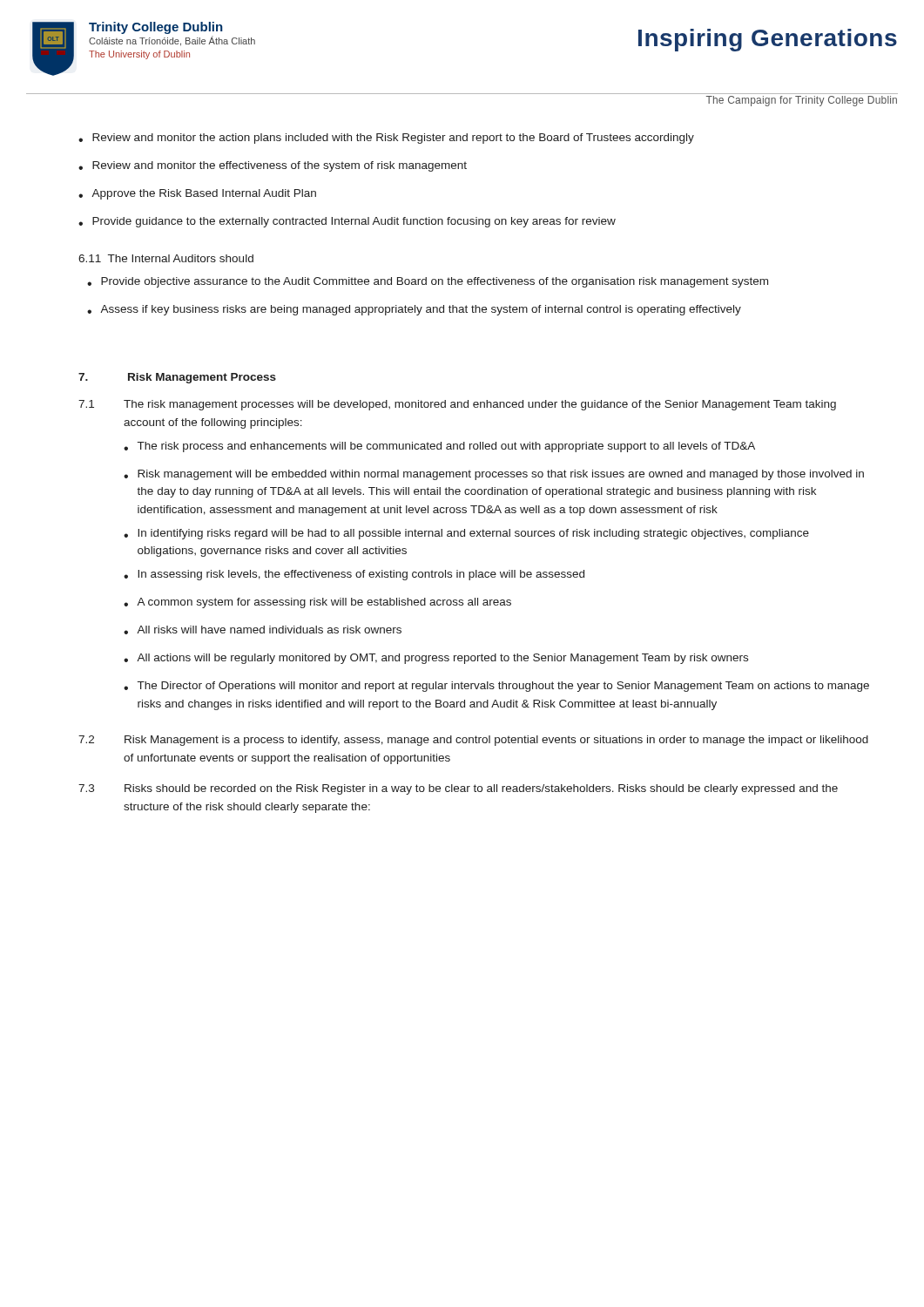Locate the list item that reads "Provide objective assurance to the Audit Committee and"
Image resolution: width=924 pixels, height=1307 pixels.
click(x=475, y=284)
